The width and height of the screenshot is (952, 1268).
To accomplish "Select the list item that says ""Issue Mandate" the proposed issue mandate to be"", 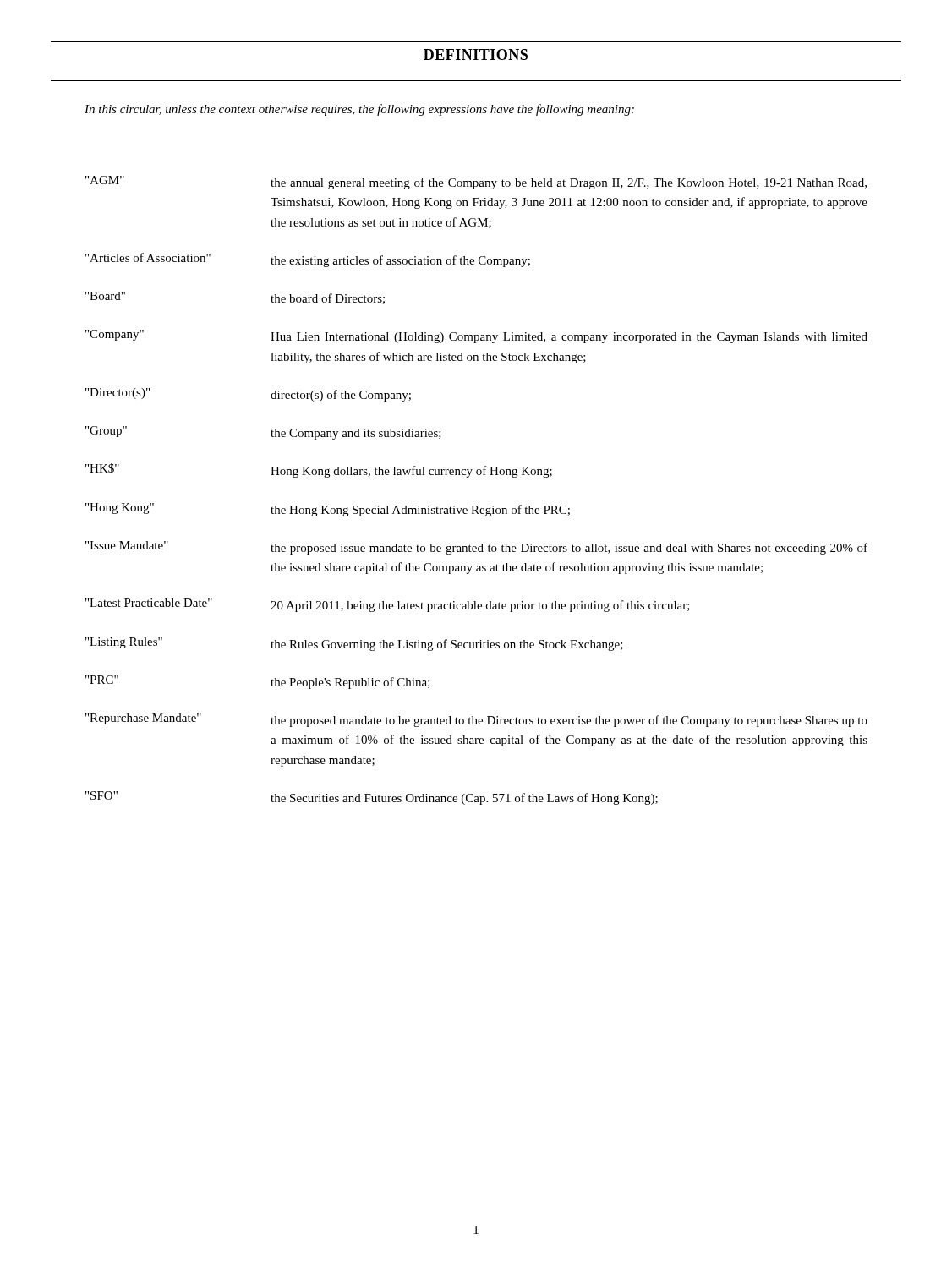I will click(x=476, y=558).
